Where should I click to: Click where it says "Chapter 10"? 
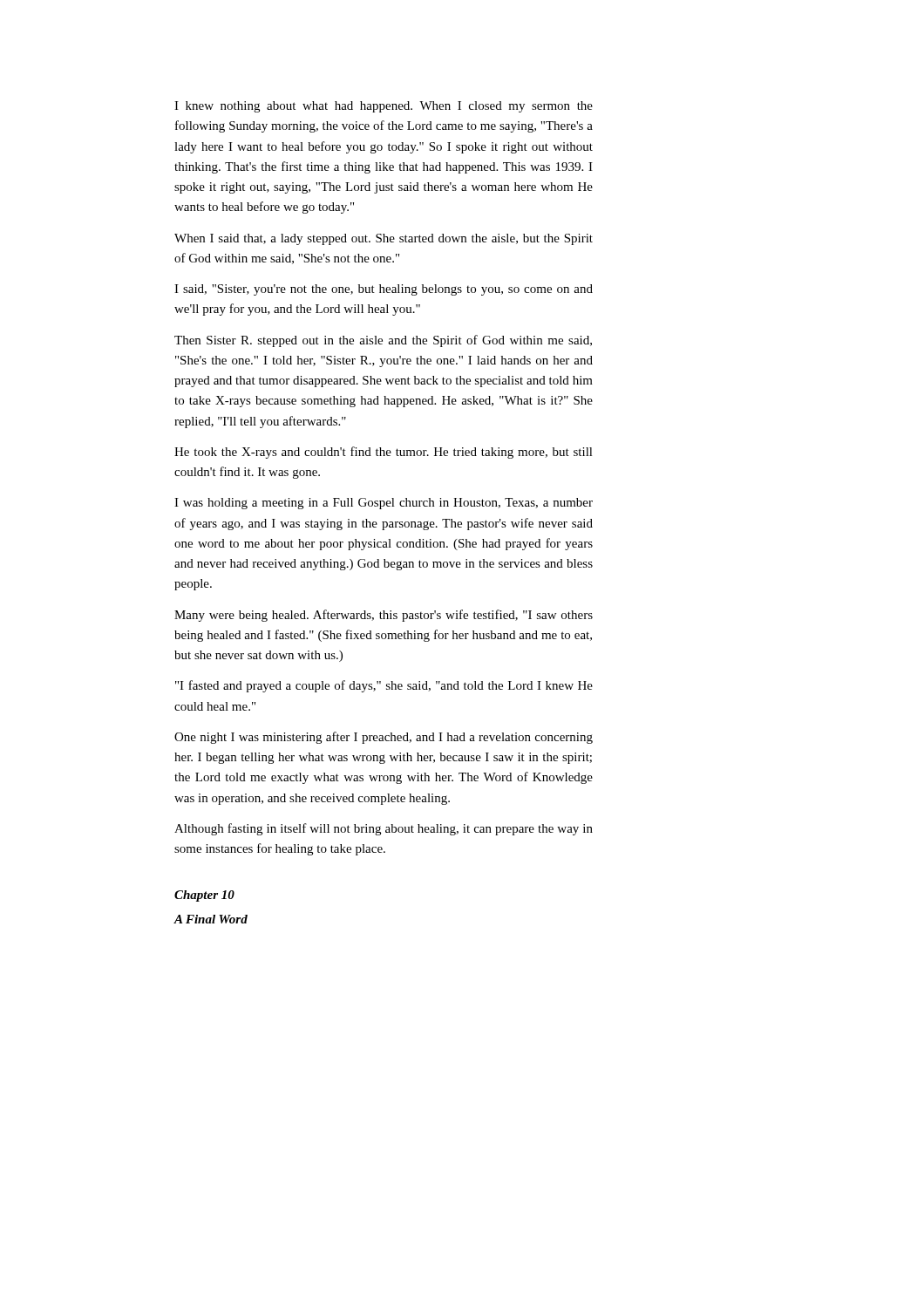click(204, 895)
